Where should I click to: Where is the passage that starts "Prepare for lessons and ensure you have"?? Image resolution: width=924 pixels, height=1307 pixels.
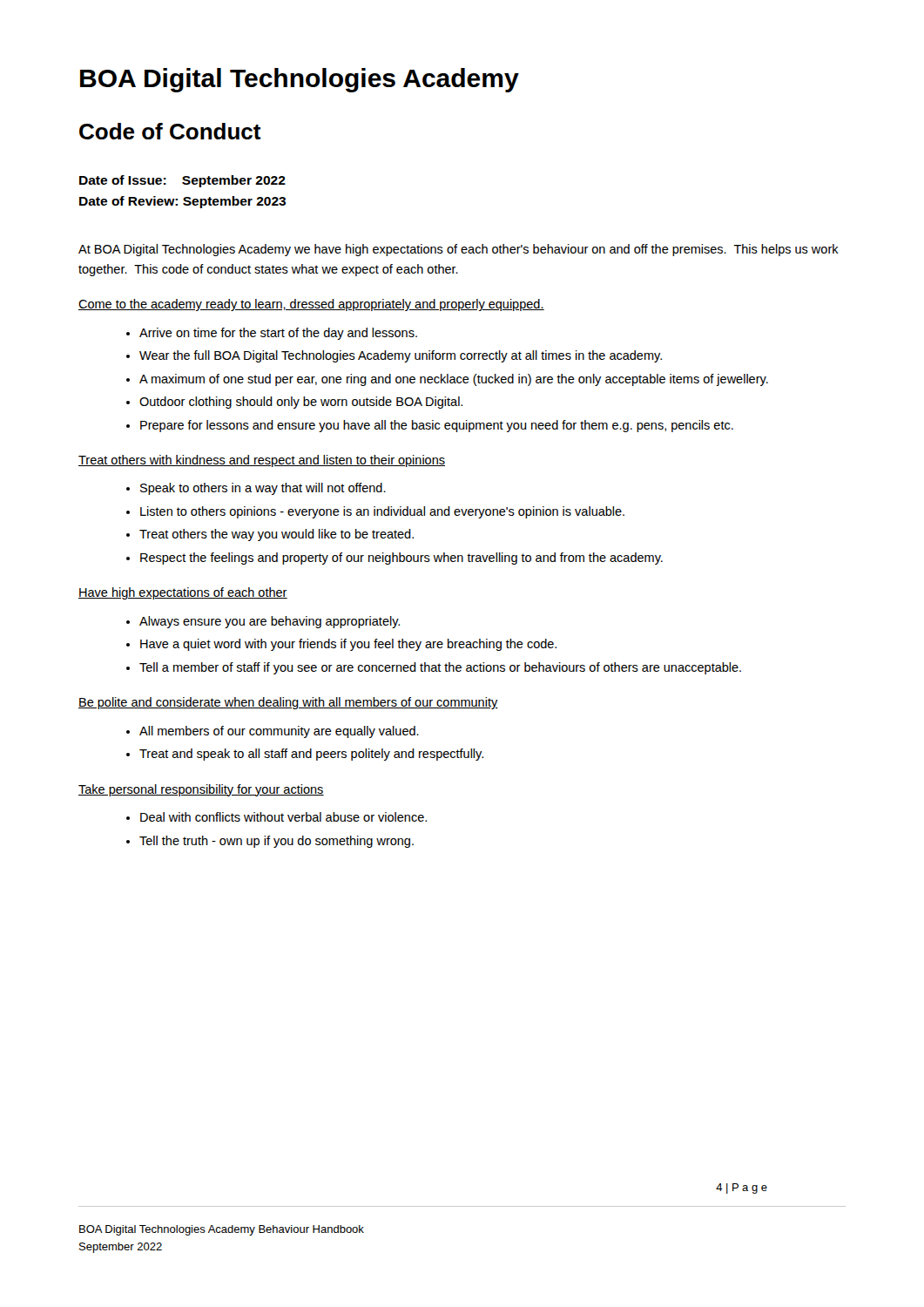coord(437,425)
